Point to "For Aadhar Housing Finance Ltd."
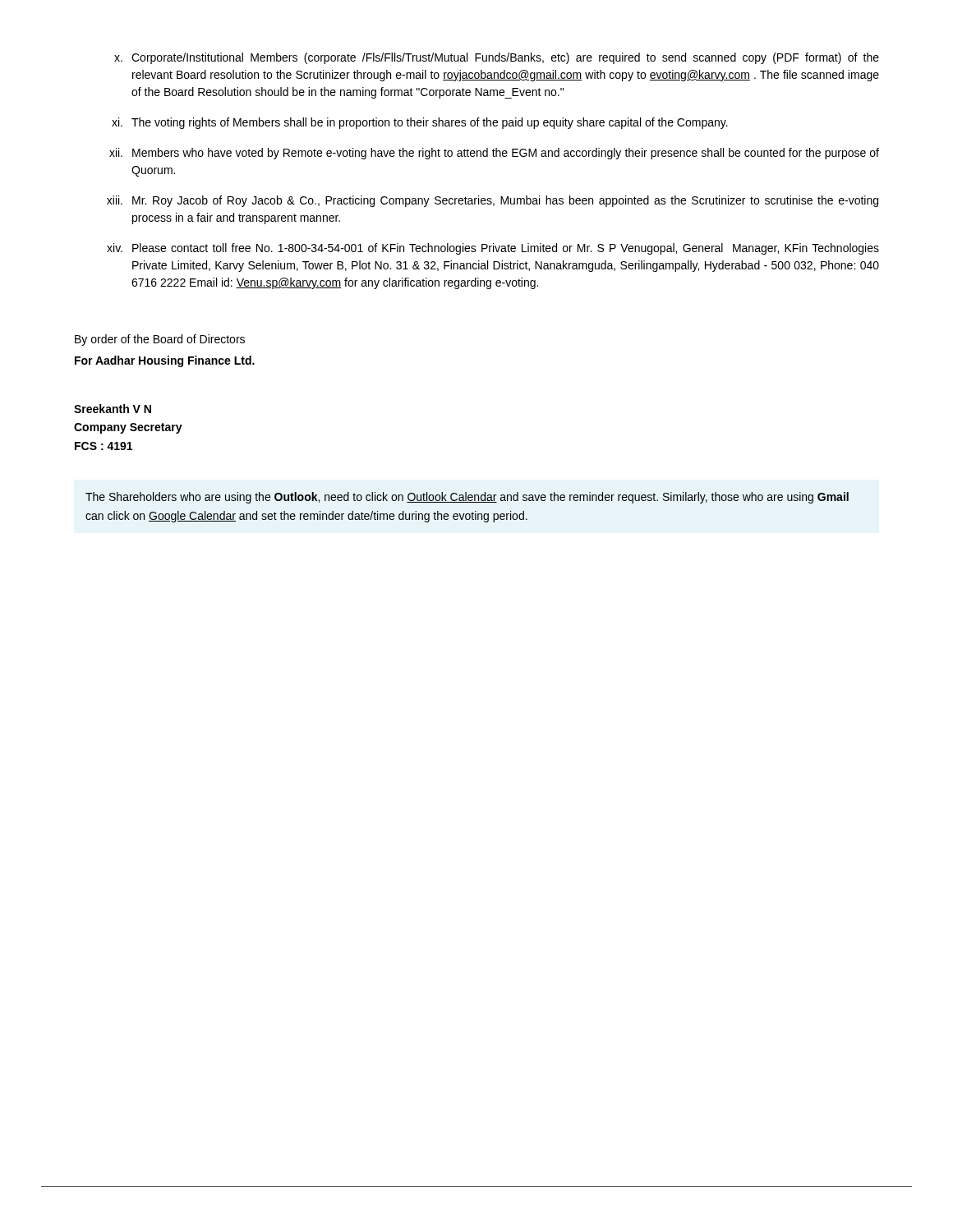The height and width of the screenshot is (1232, 953). click(x=164, y=361)
